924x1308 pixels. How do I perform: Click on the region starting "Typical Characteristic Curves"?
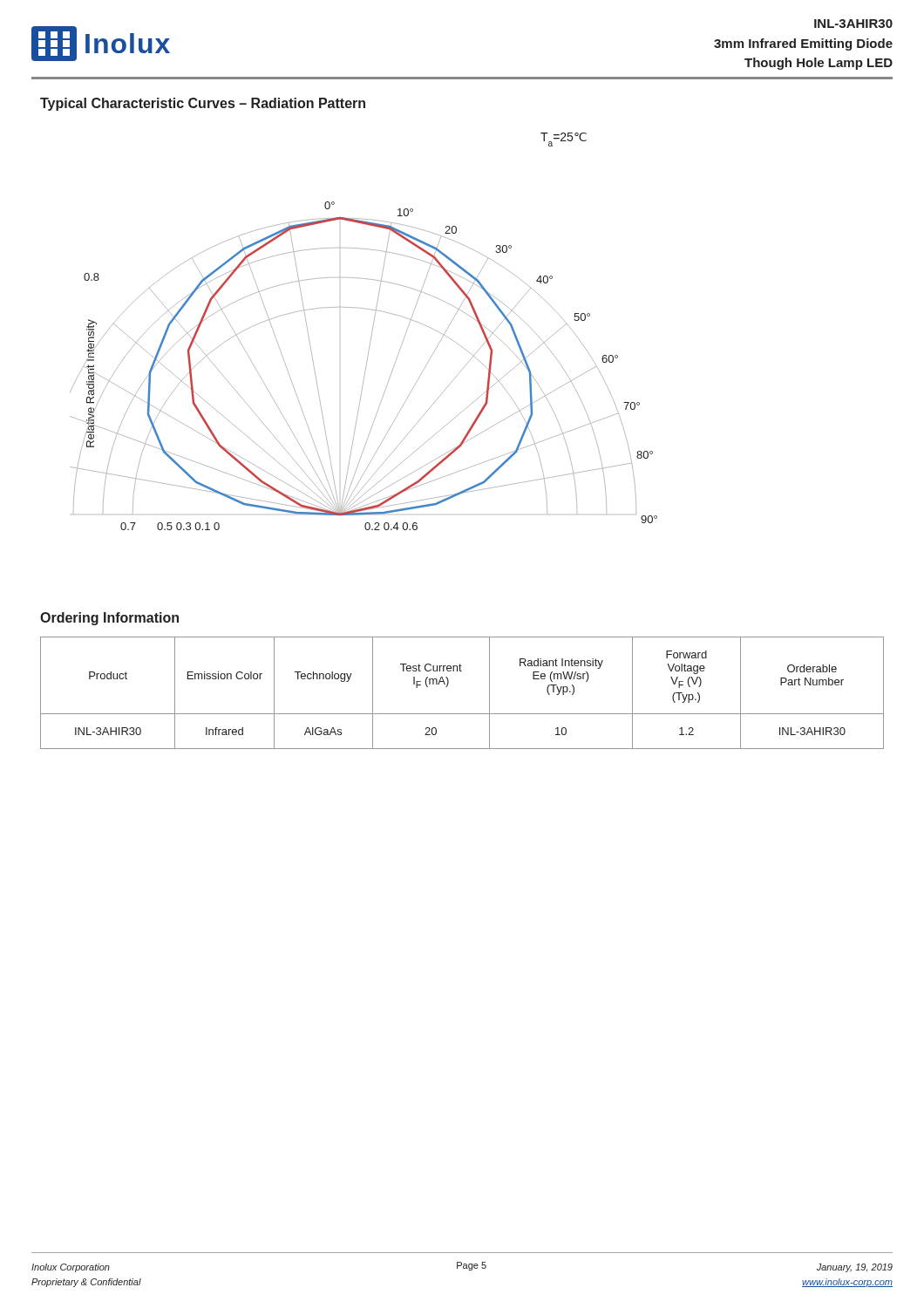(203, 103)
